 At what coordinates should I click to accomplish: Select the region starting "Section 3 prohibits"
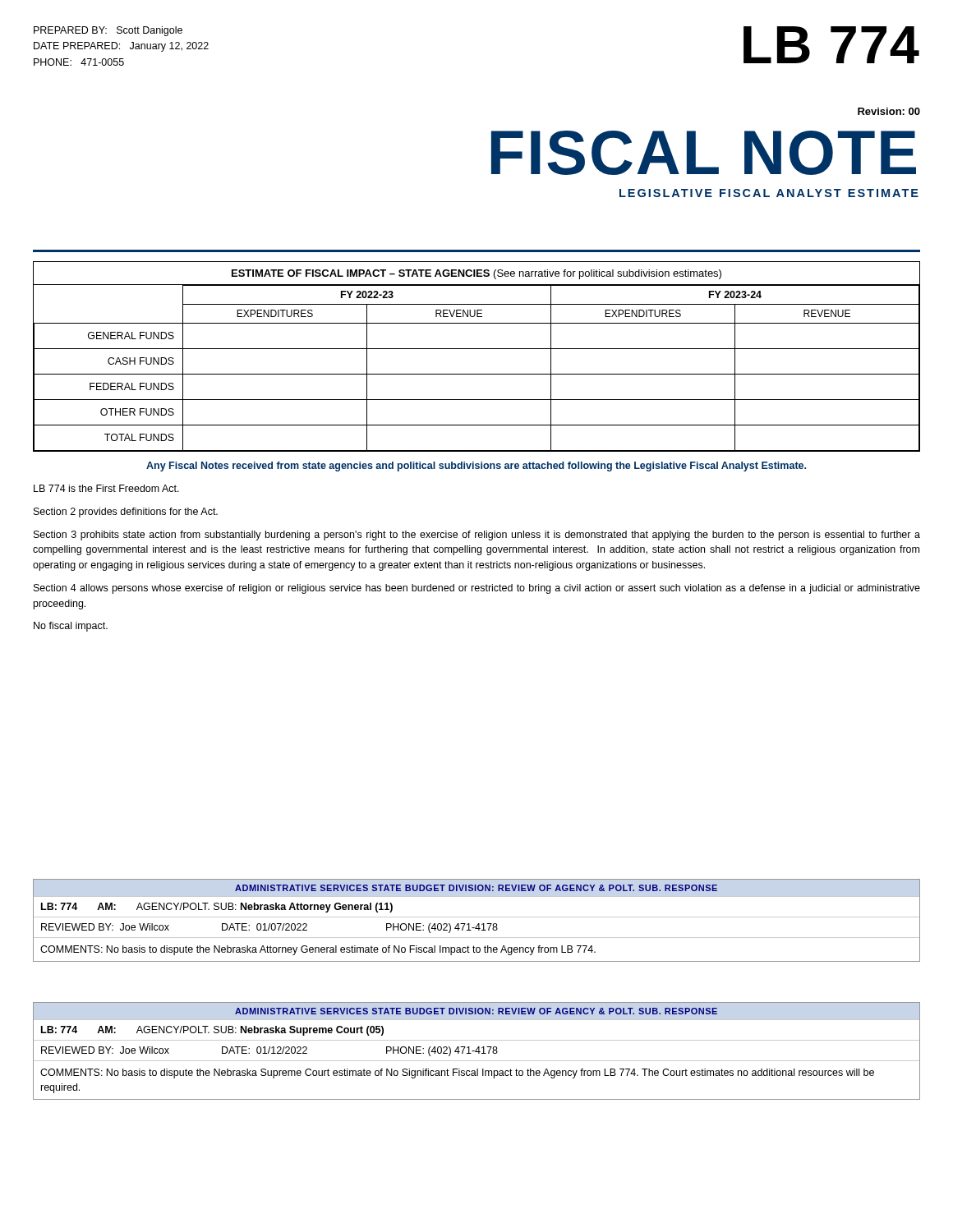coord(476,550)
